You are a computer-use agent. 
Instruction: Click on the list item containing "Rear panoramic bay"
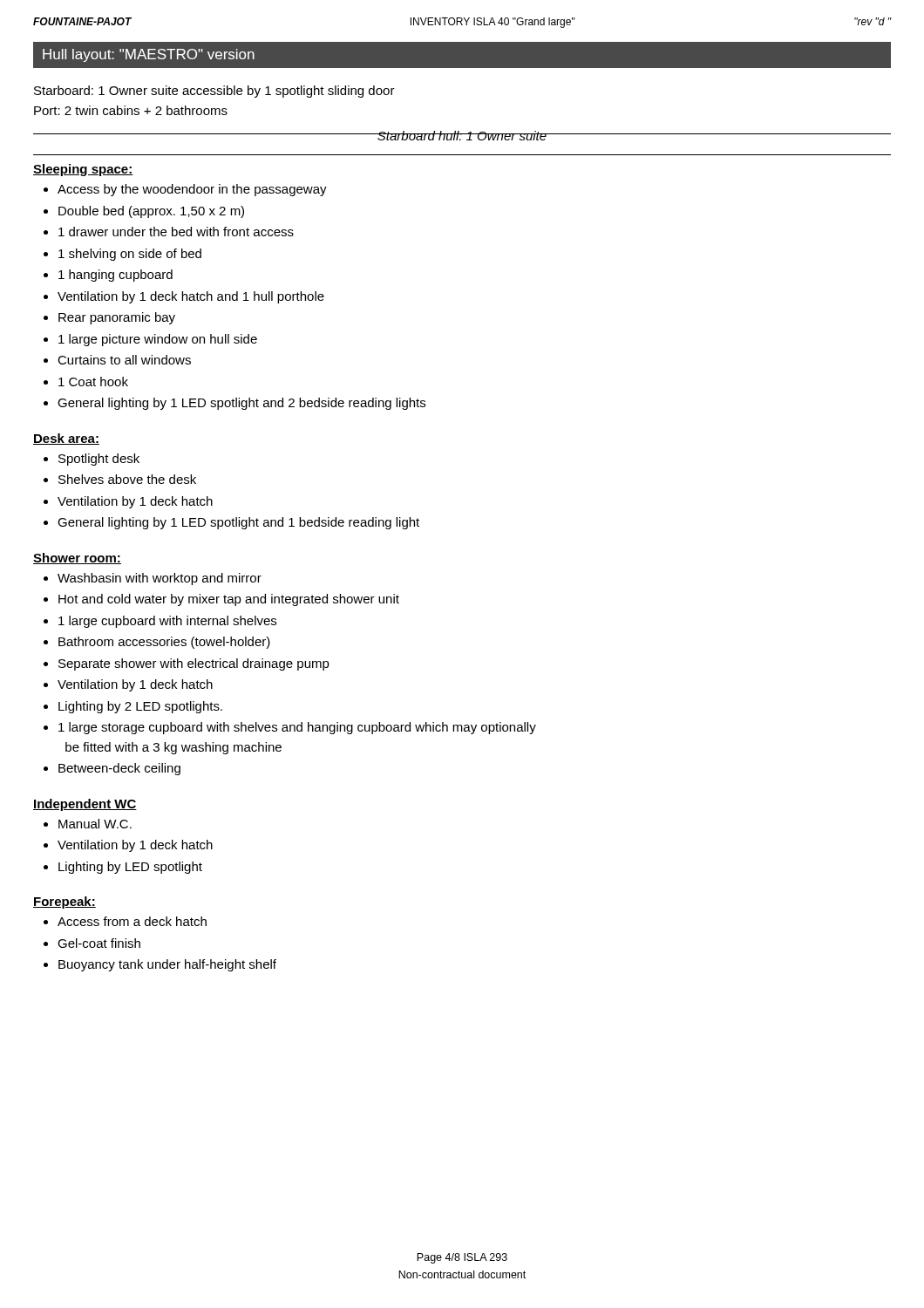116,317
